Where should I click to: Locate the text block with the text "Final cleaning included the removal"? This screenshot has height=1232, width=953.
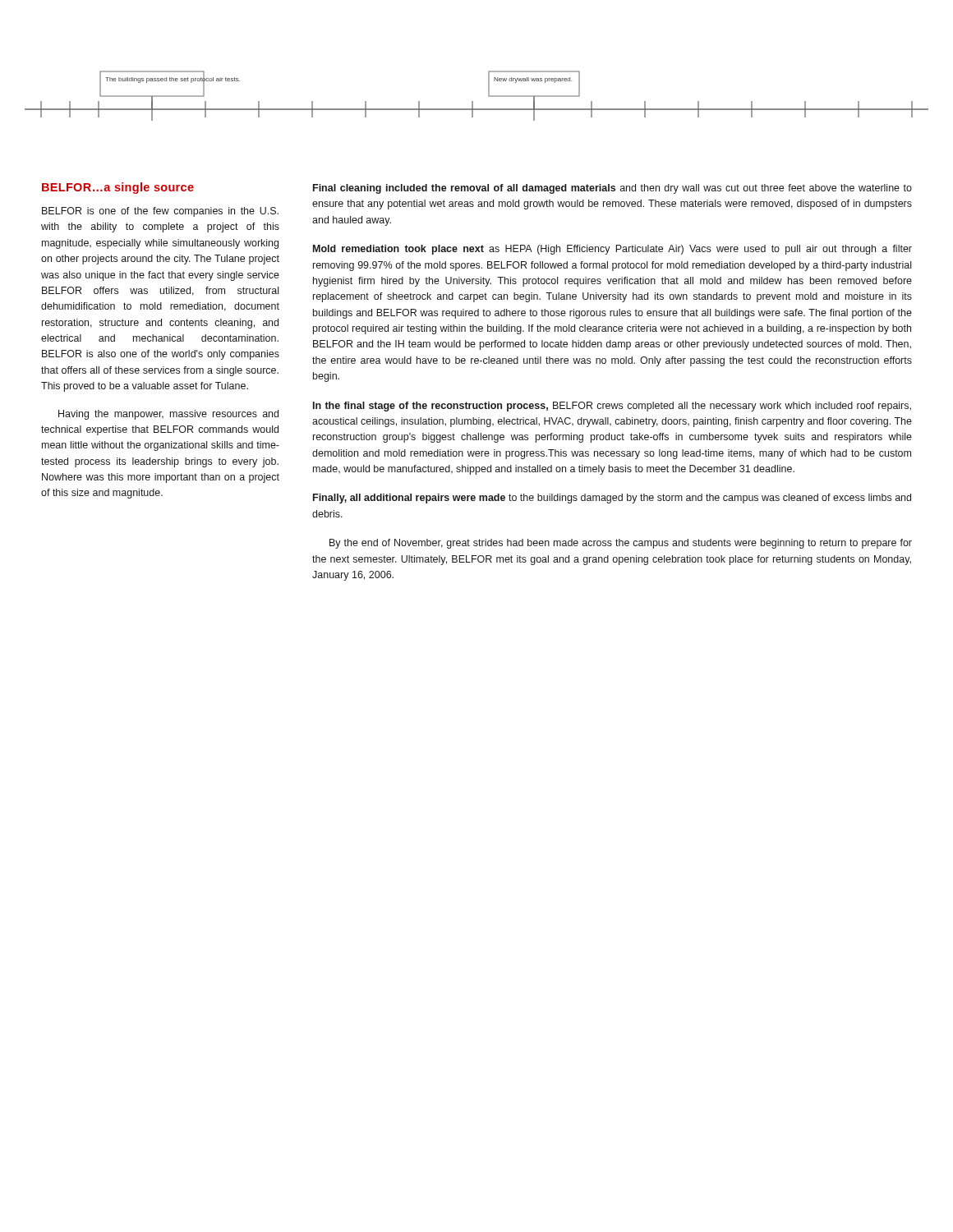(x=612, y=205)
